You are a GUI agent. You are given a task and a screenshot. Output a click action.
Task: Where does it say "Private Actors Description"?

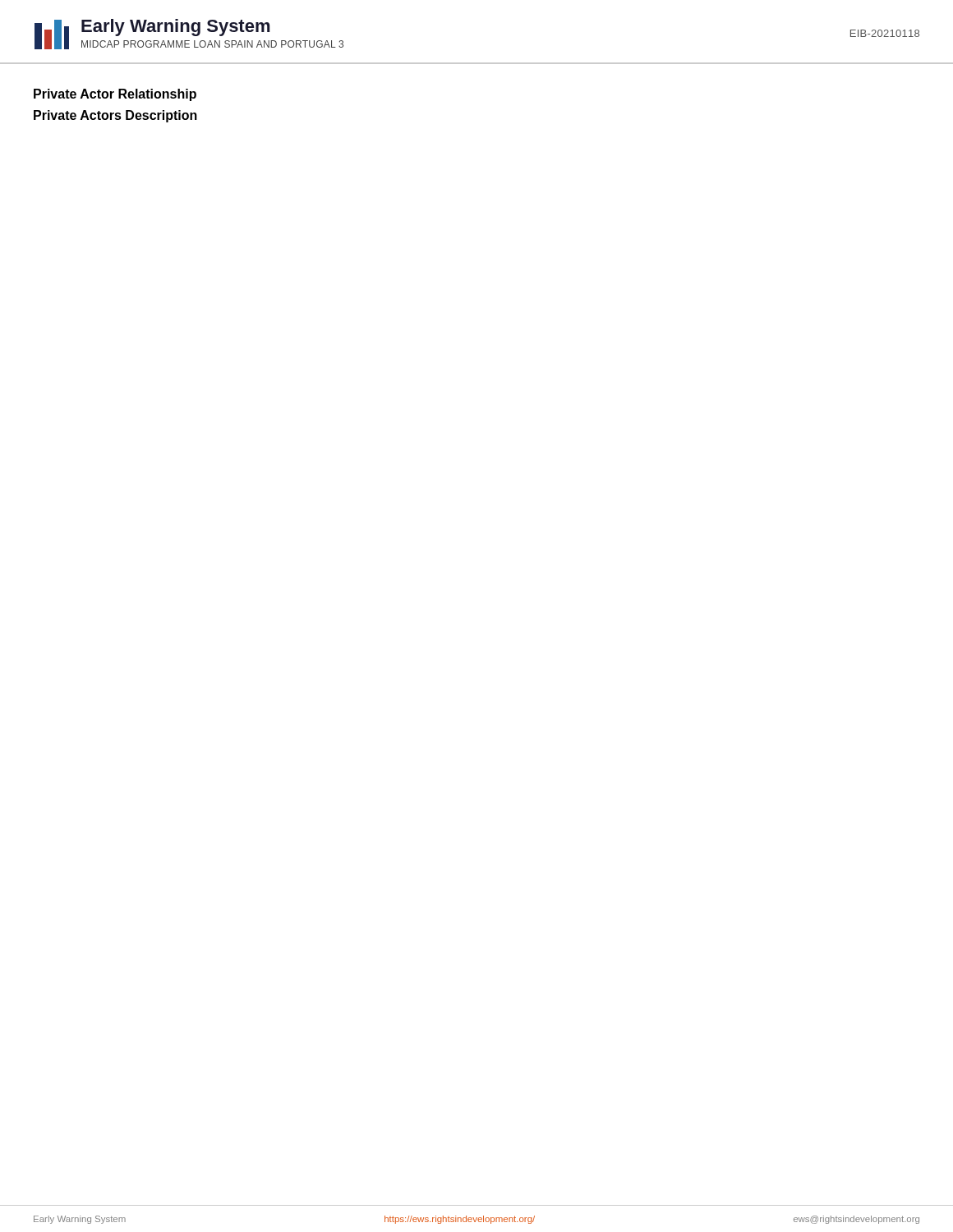tap(115, 115)
